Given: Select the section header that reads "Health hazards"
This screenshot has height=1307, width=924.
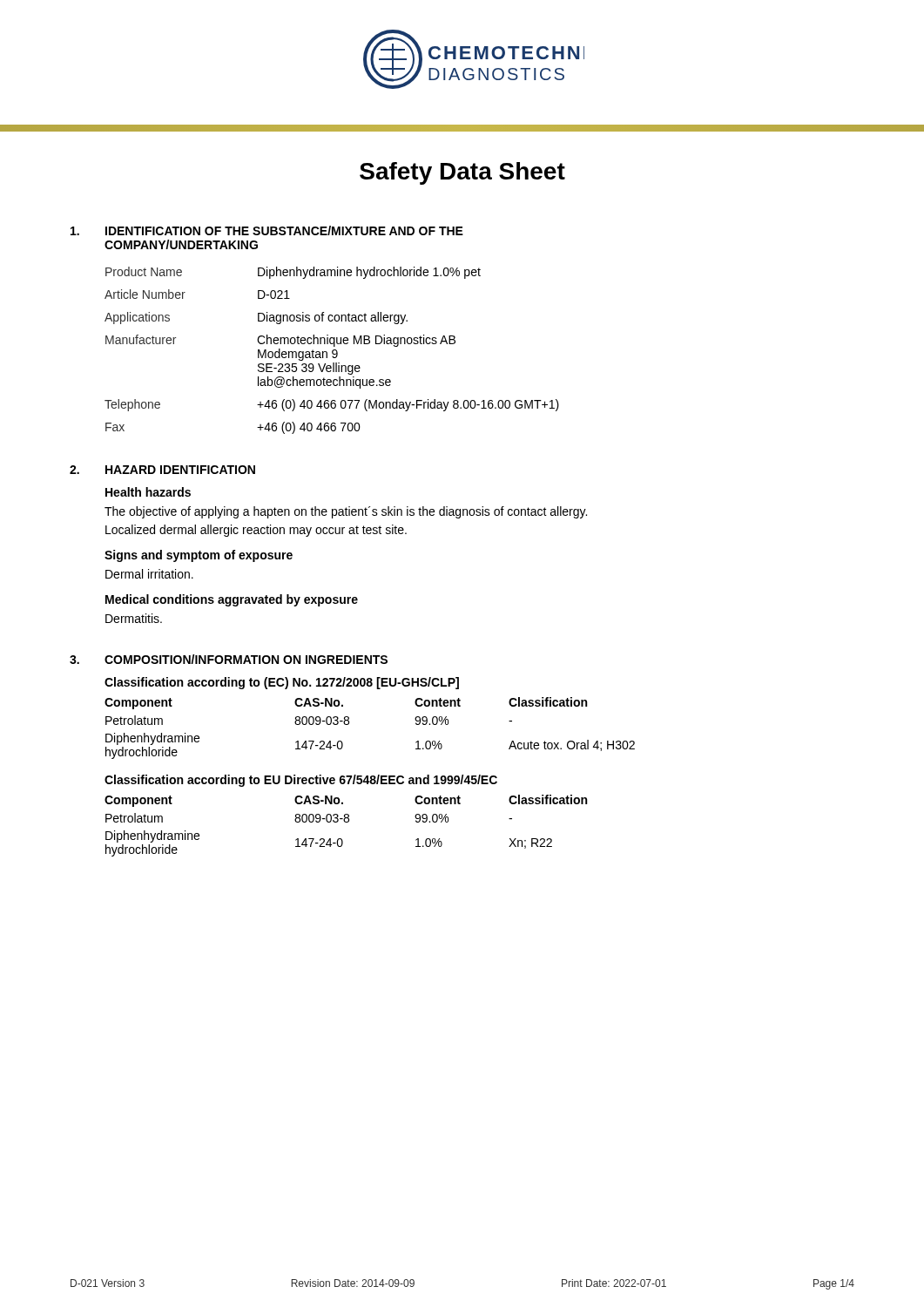Looking at the screenshot, I should pyautogui.click(x=148, y=492).
